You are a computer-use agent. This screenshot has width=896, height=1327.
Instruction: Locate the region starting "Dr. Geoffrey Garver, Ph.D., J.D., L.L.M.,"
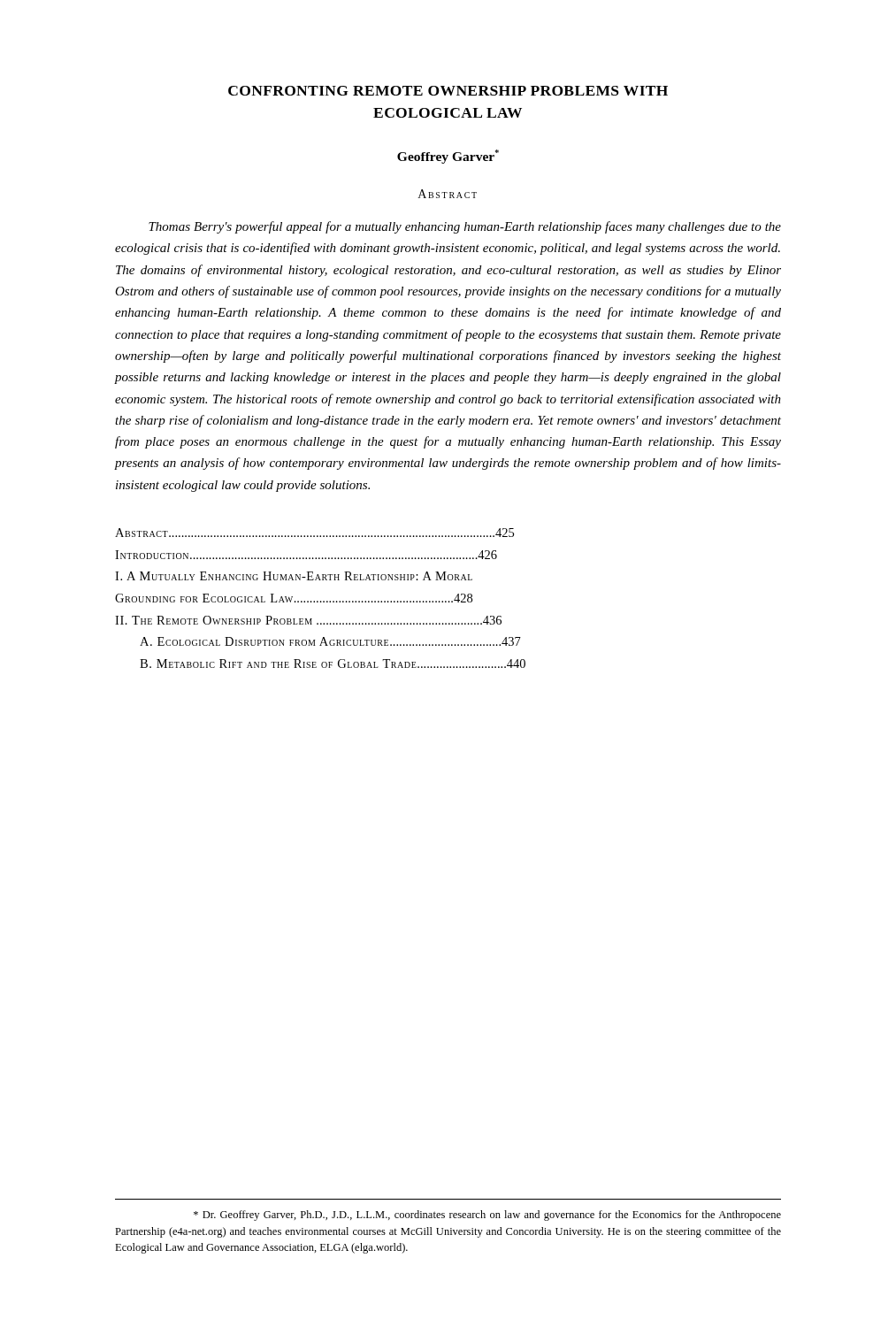[x=448, y=1231]
